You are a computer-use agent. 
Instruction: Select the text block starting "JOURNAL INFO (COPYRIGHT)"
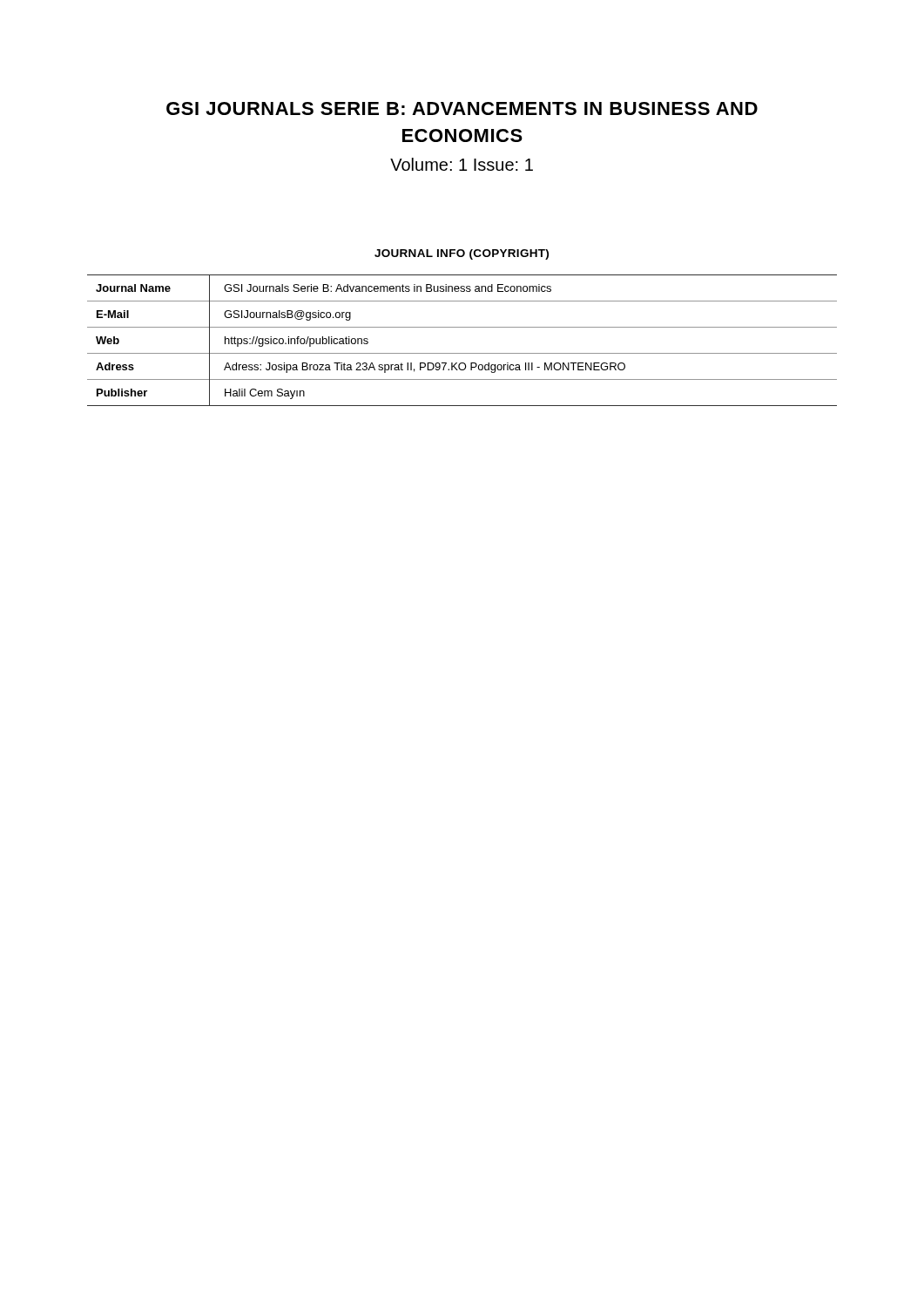[462, 253]
